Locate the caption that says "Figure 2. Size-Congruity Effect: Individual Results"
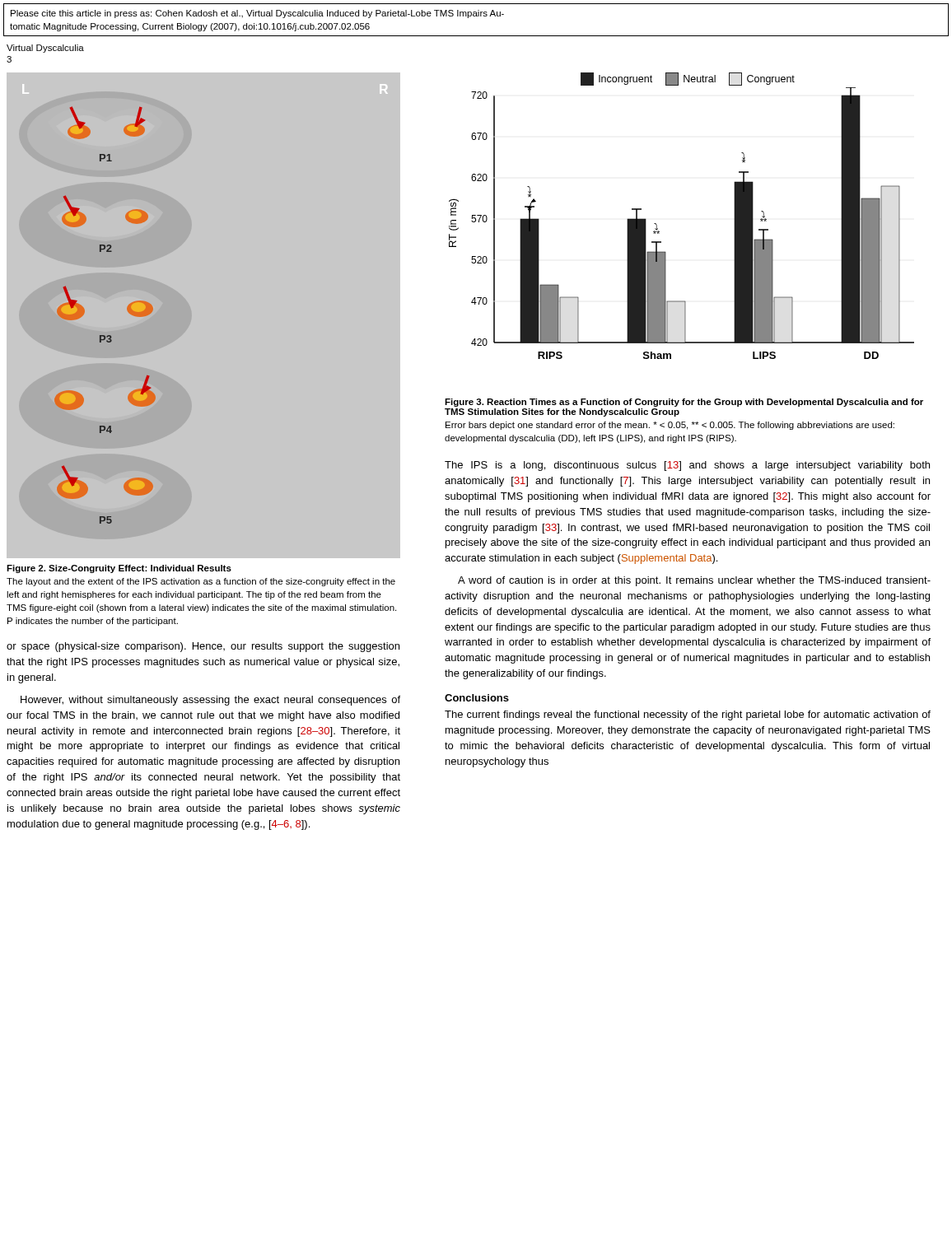Image resolution: width=952 pixels, height=1235 pixels. point(203,595)
